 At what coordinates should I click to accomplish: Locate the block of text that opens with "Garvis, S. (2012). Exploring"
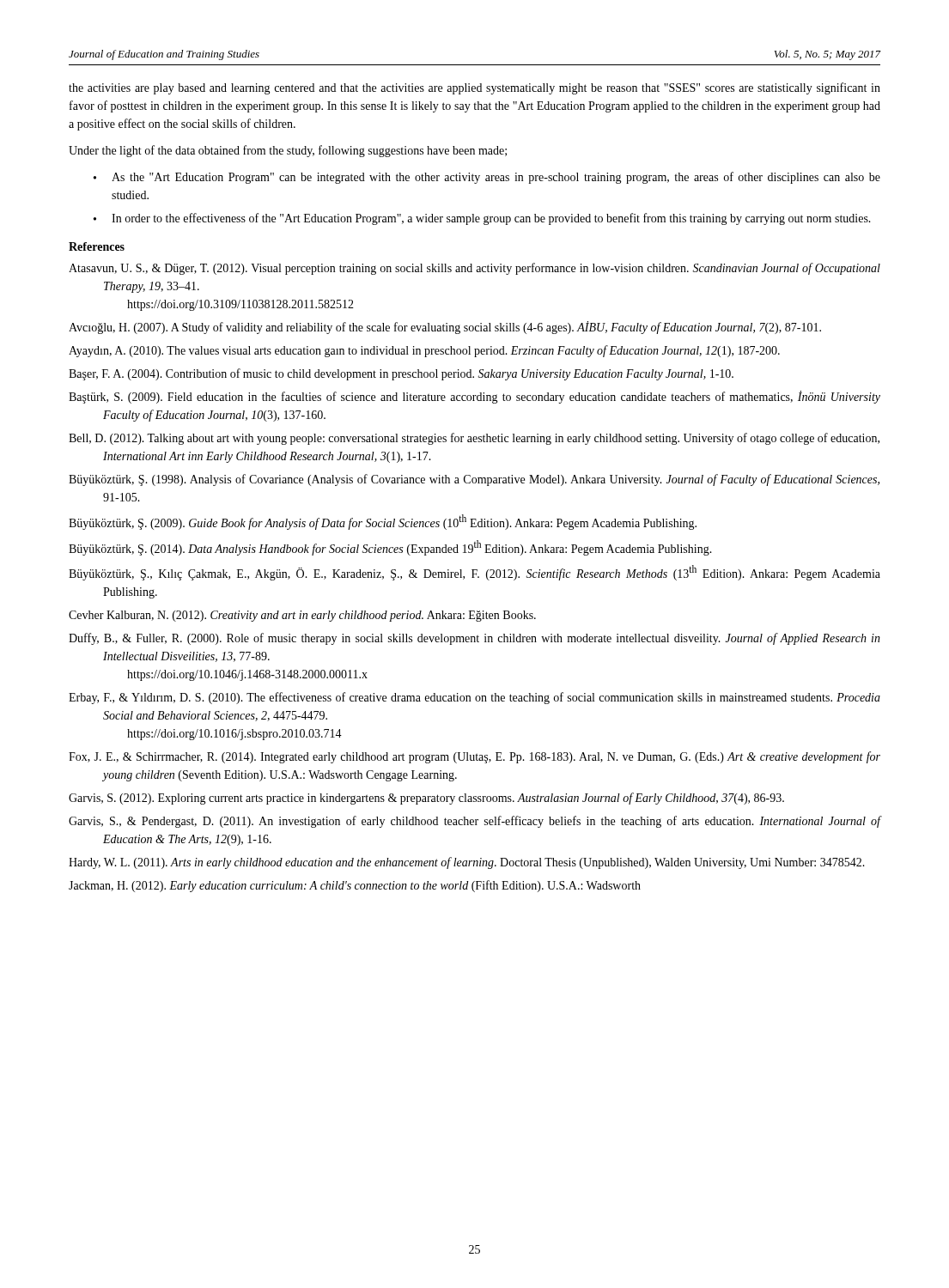click(x=427, y=798)
